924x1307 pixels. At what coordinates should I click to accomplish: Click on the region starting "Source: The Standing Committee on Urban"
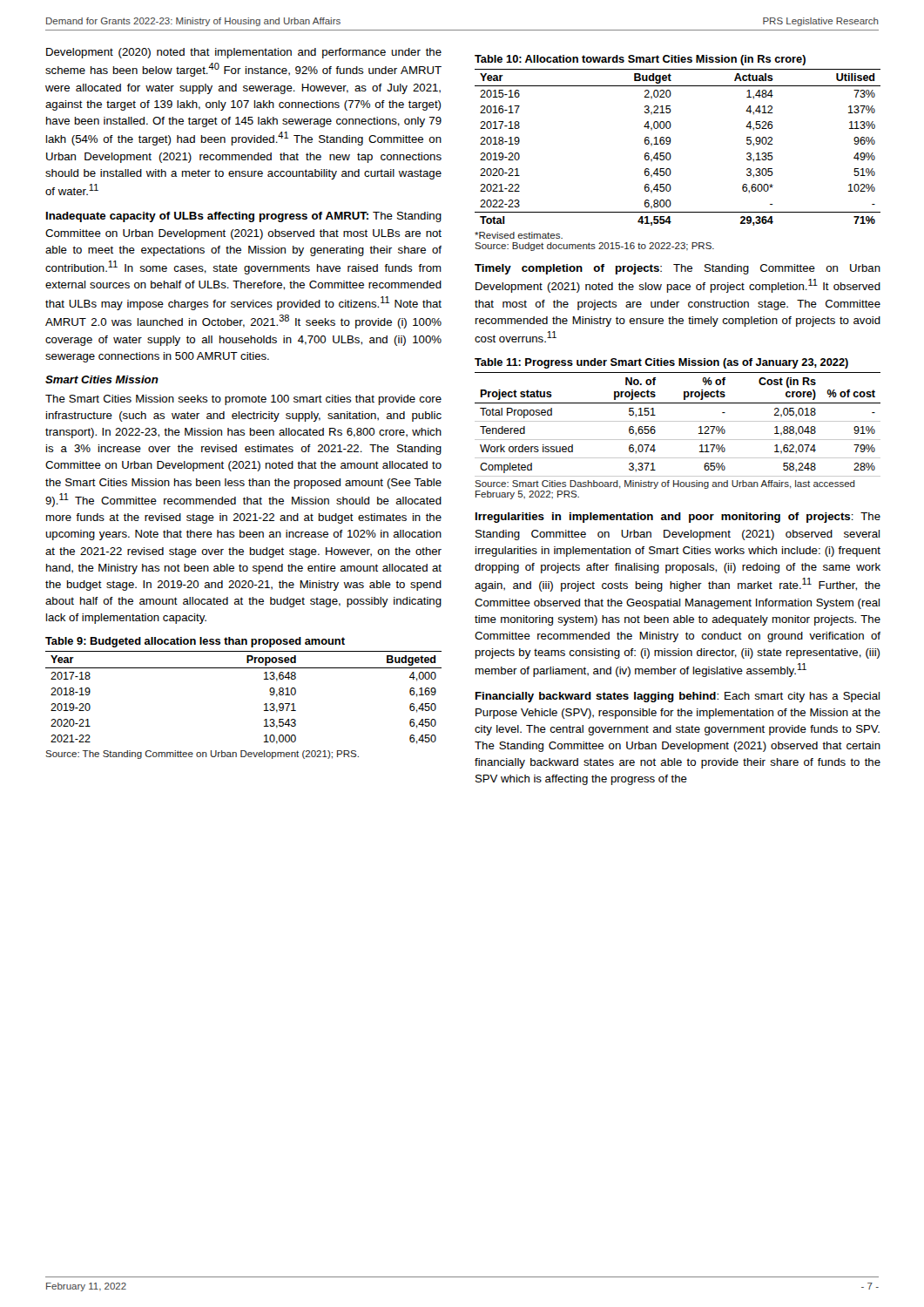click(x=202, y=754)
